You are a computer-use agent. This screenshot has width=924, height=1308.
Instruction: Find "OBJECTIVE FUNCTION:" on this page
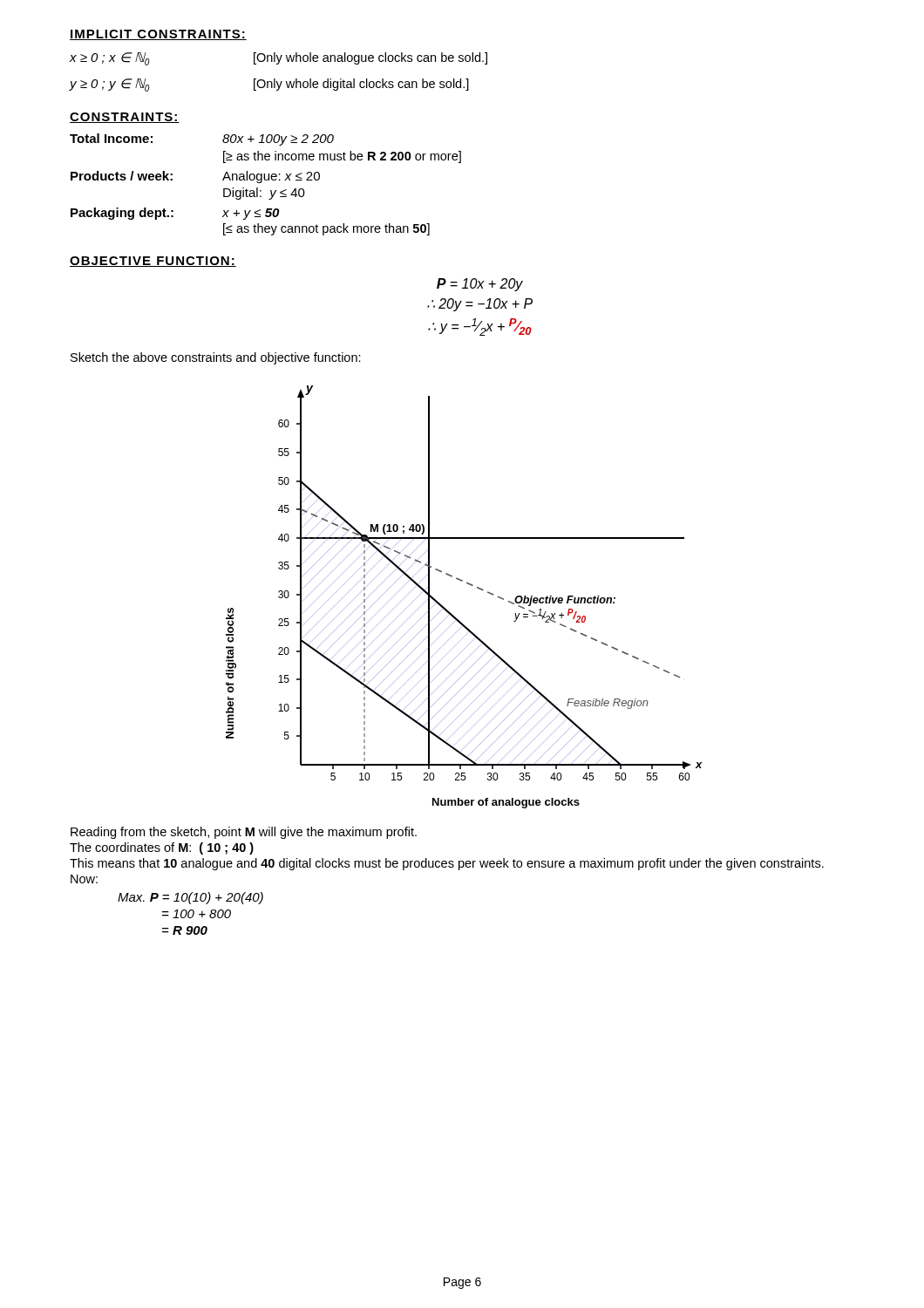[153, 260]
